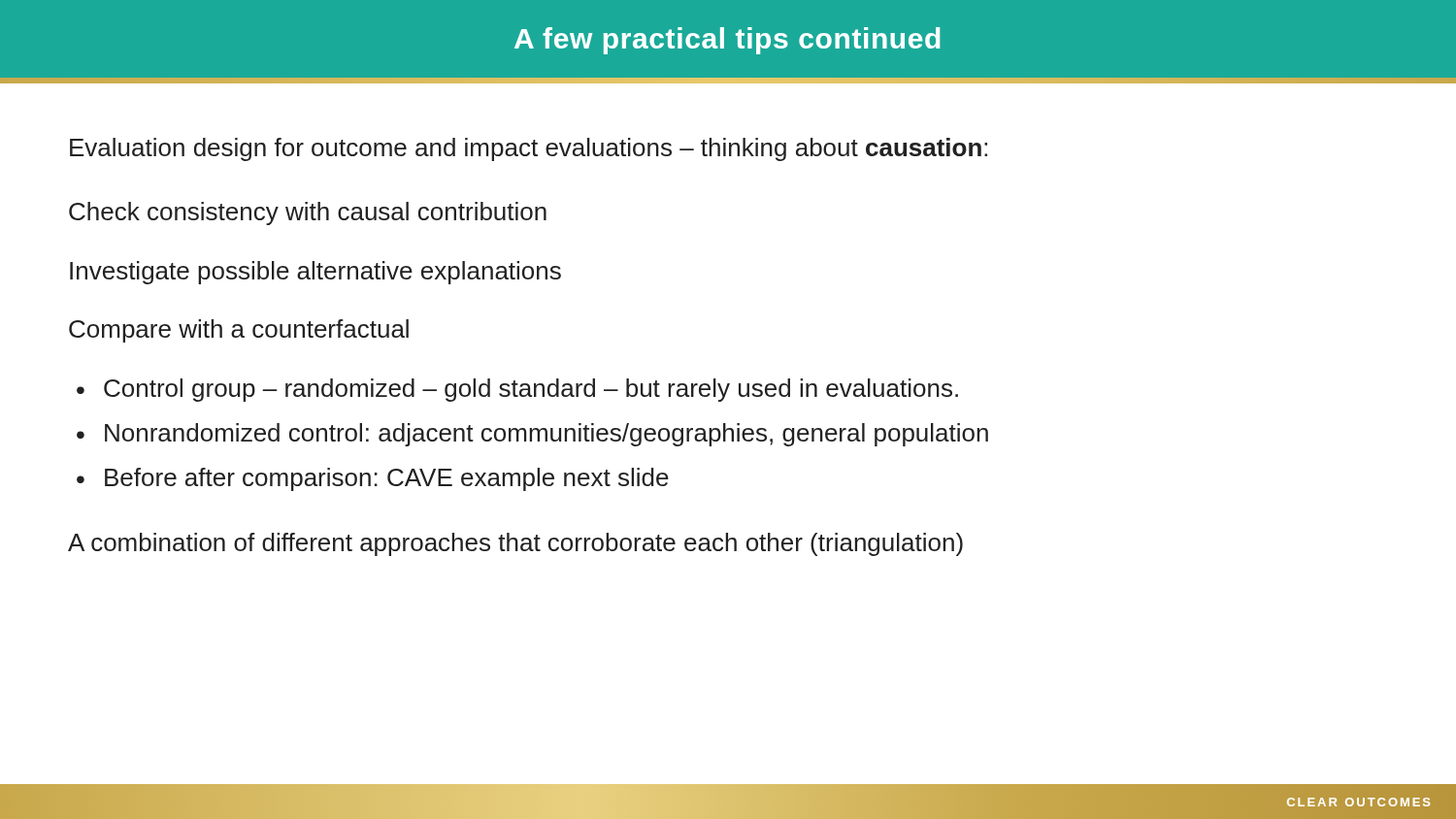Screen dimensions: 819x1456
Task: Navigate to the text starting "A combination of different approaches that corroborate each"
Action: (x=516, y=542)
